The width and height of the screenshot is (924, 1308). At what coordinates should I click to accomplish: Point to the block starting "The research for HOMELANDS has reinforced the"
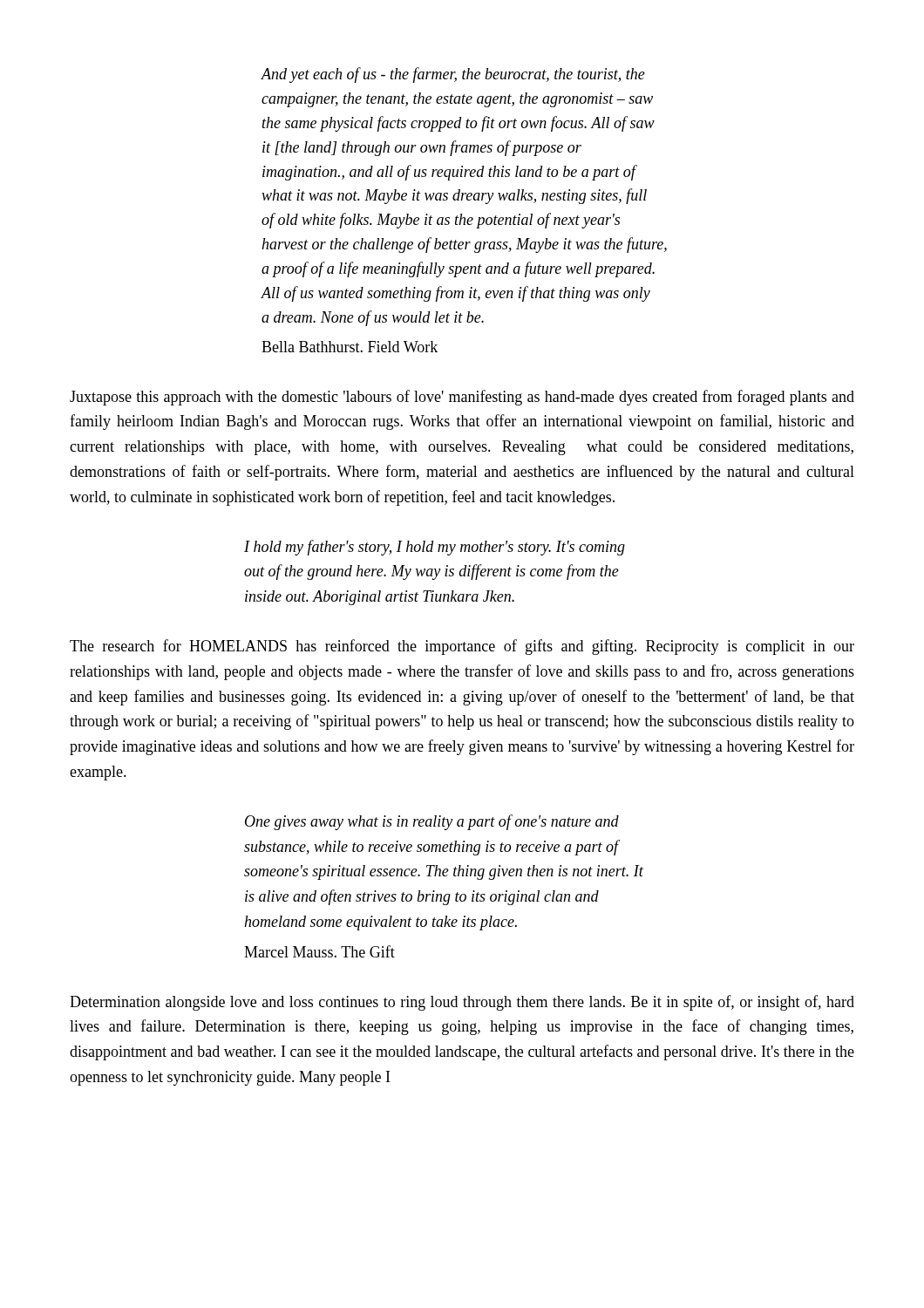click(462, 709)
